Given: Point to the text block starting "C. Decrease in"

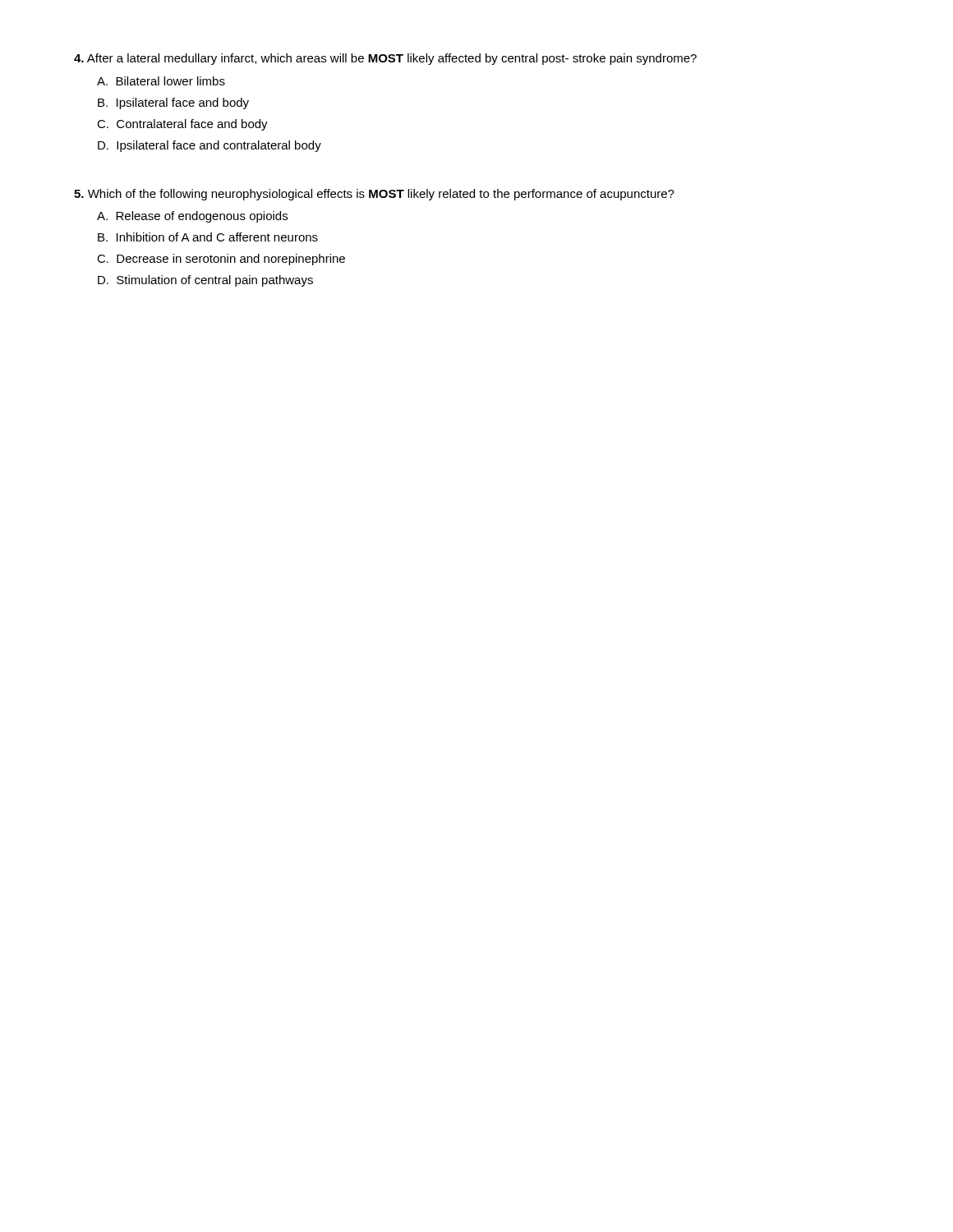Looking at the screenshot, I should [x=221, y=258].
